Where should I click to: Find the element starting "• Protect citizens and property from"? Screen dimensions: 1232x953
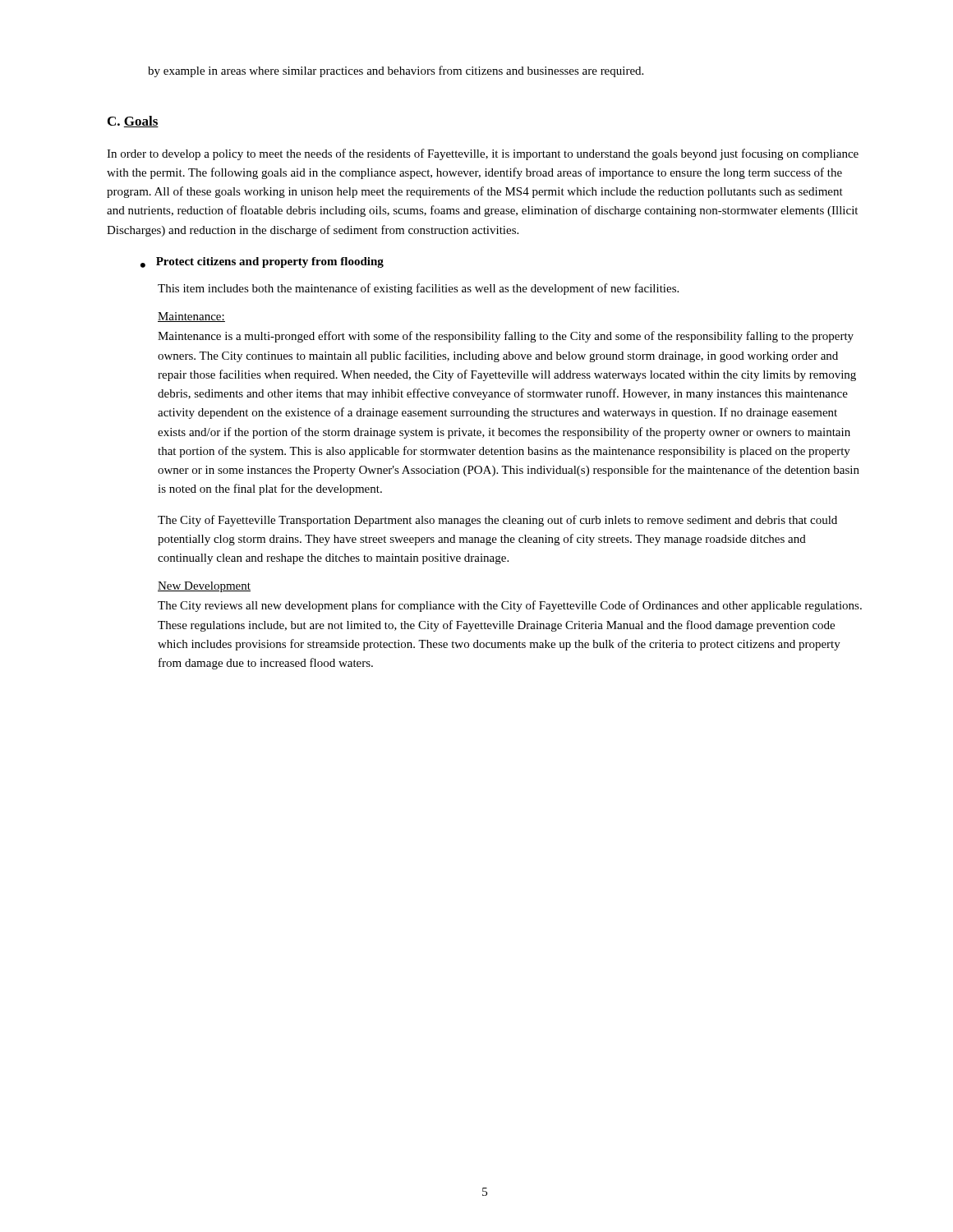(x=501, y=464)
